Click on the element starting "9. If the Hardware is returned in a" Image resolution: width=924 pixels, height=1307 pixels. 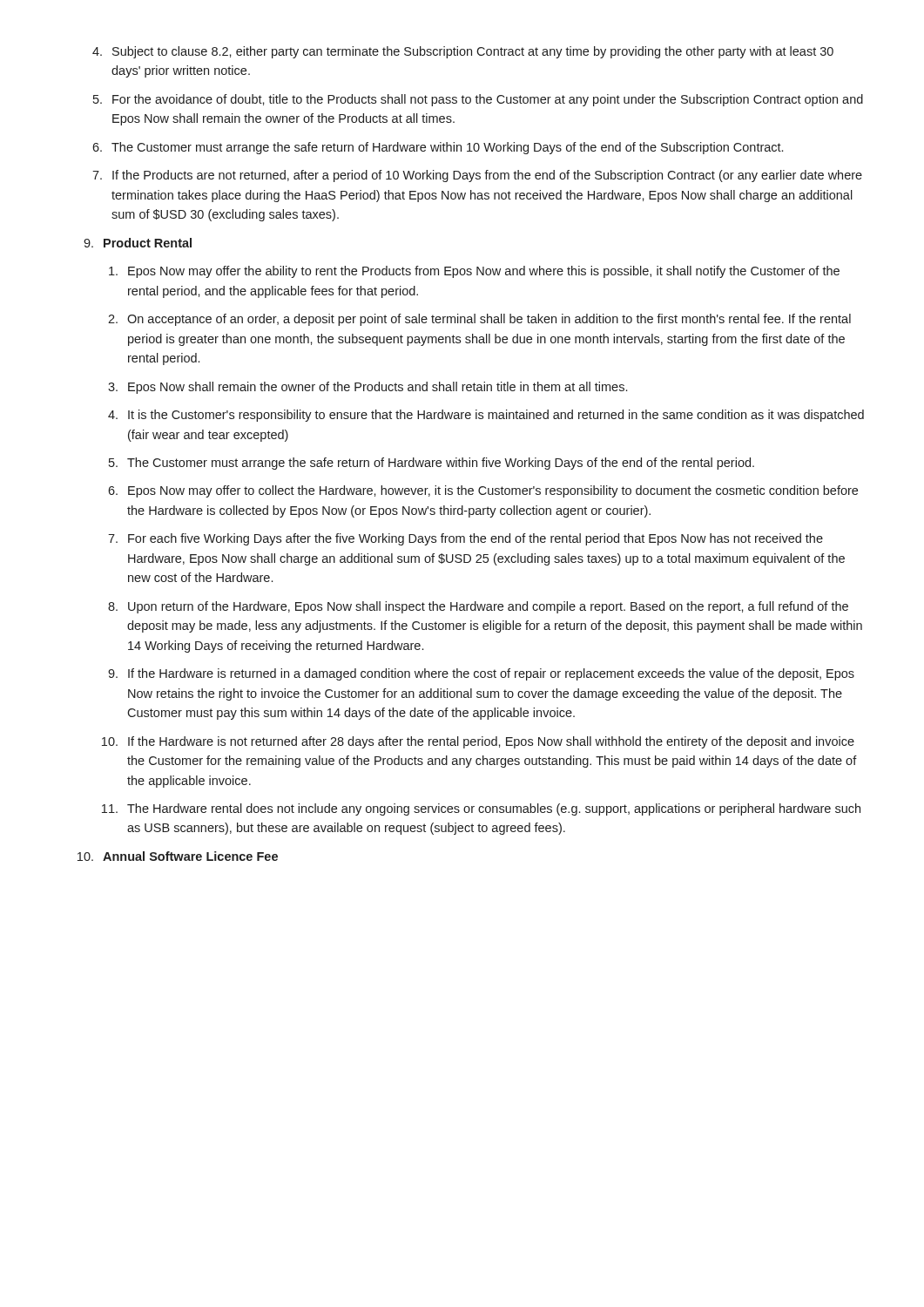462,693
